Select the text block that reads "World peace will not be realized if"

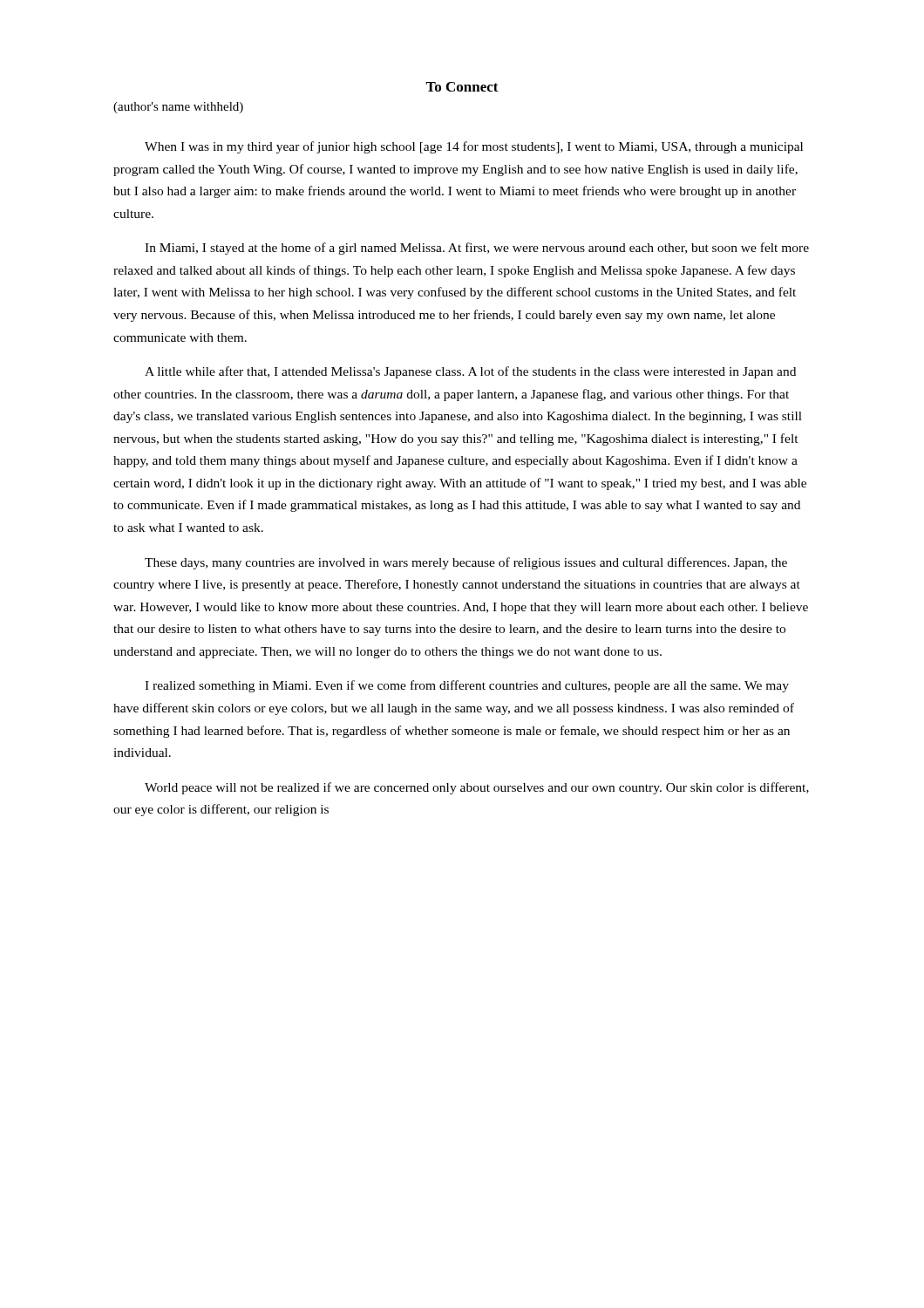tap(461, 798)
